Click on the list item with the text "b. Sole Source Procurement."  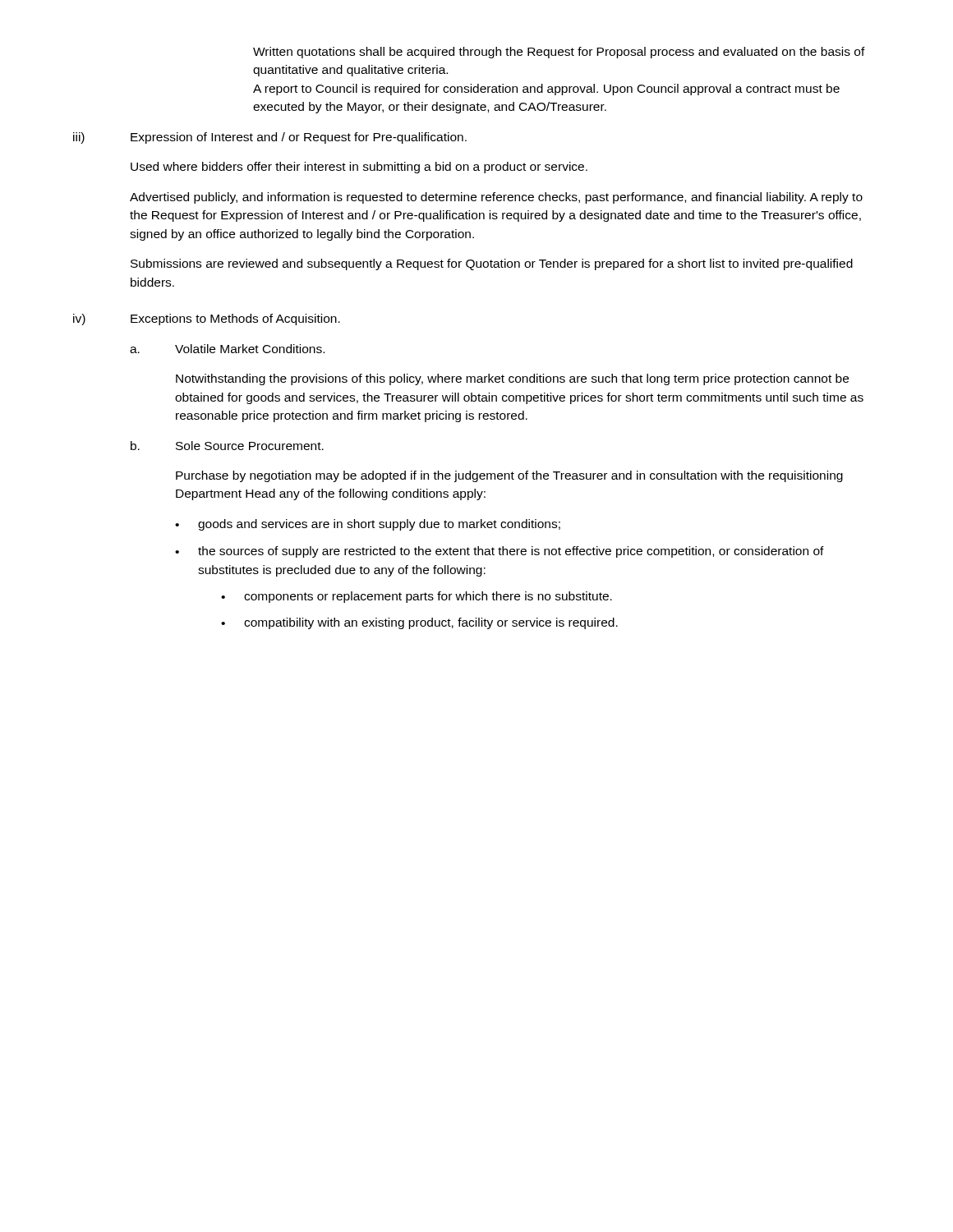pyautogui.click(x=227, y=446)
